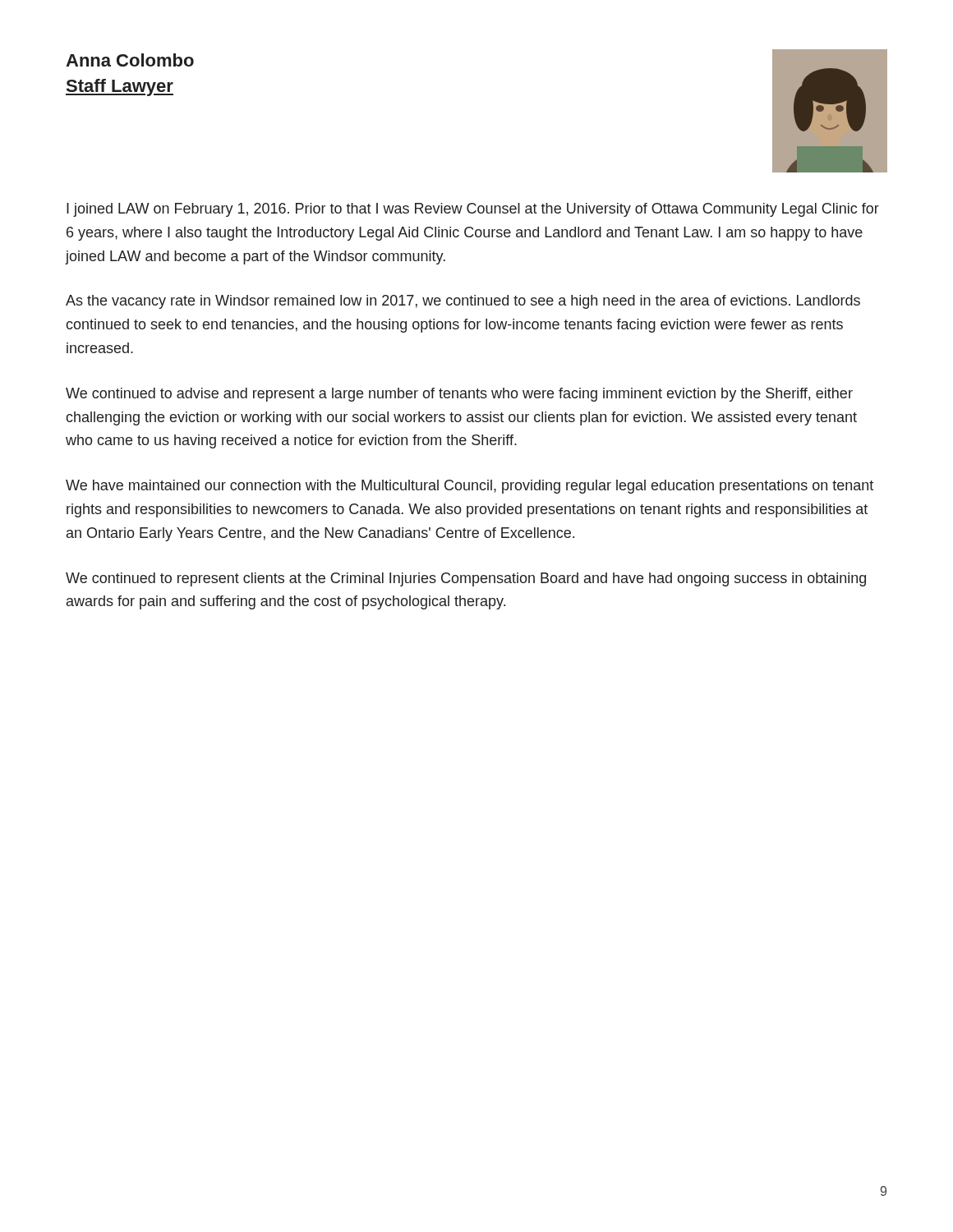Click on the text block starting "We continued to represent clients at the"
This screenshot has width=953, height=1232.
466,590
